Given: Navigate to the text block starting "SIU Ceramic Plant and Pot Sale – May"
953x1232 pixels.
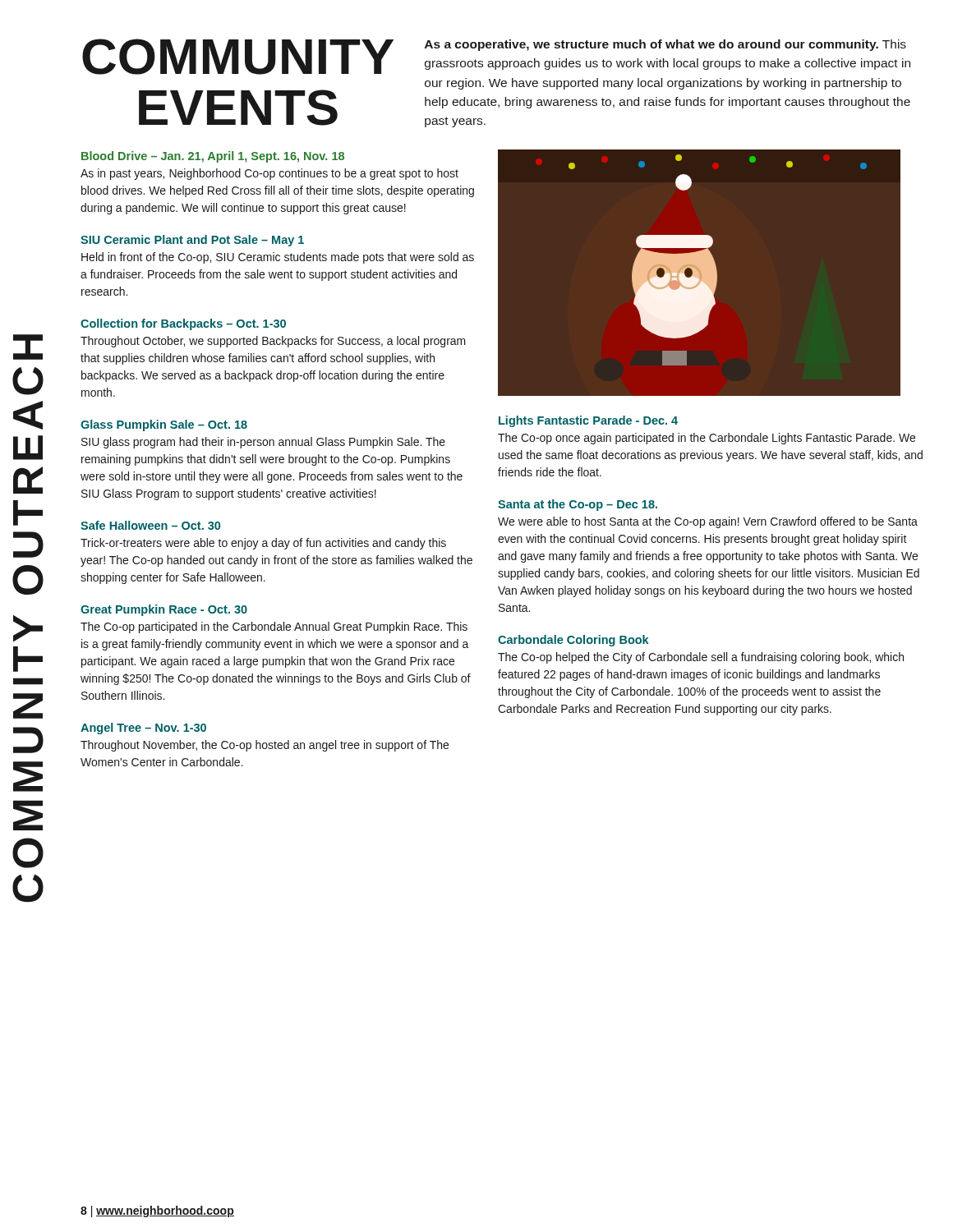Looking at the screenshot, I should pyautogui.click(x=278, y=267).
